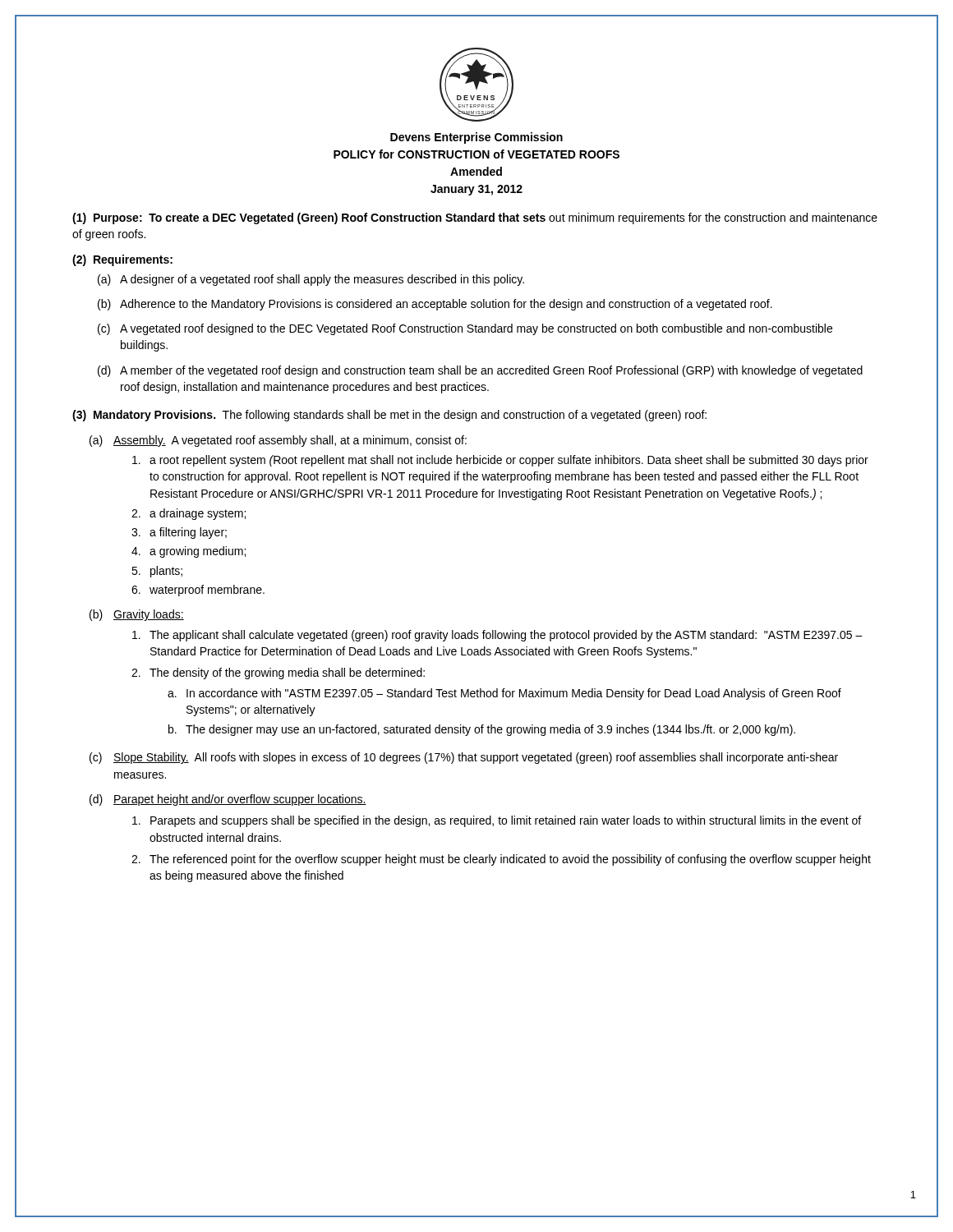The image size is (953, 1232).
Task: Select the passage starting "(a) A designer of a vegetated roof shall"
Action: coord(311,279)
